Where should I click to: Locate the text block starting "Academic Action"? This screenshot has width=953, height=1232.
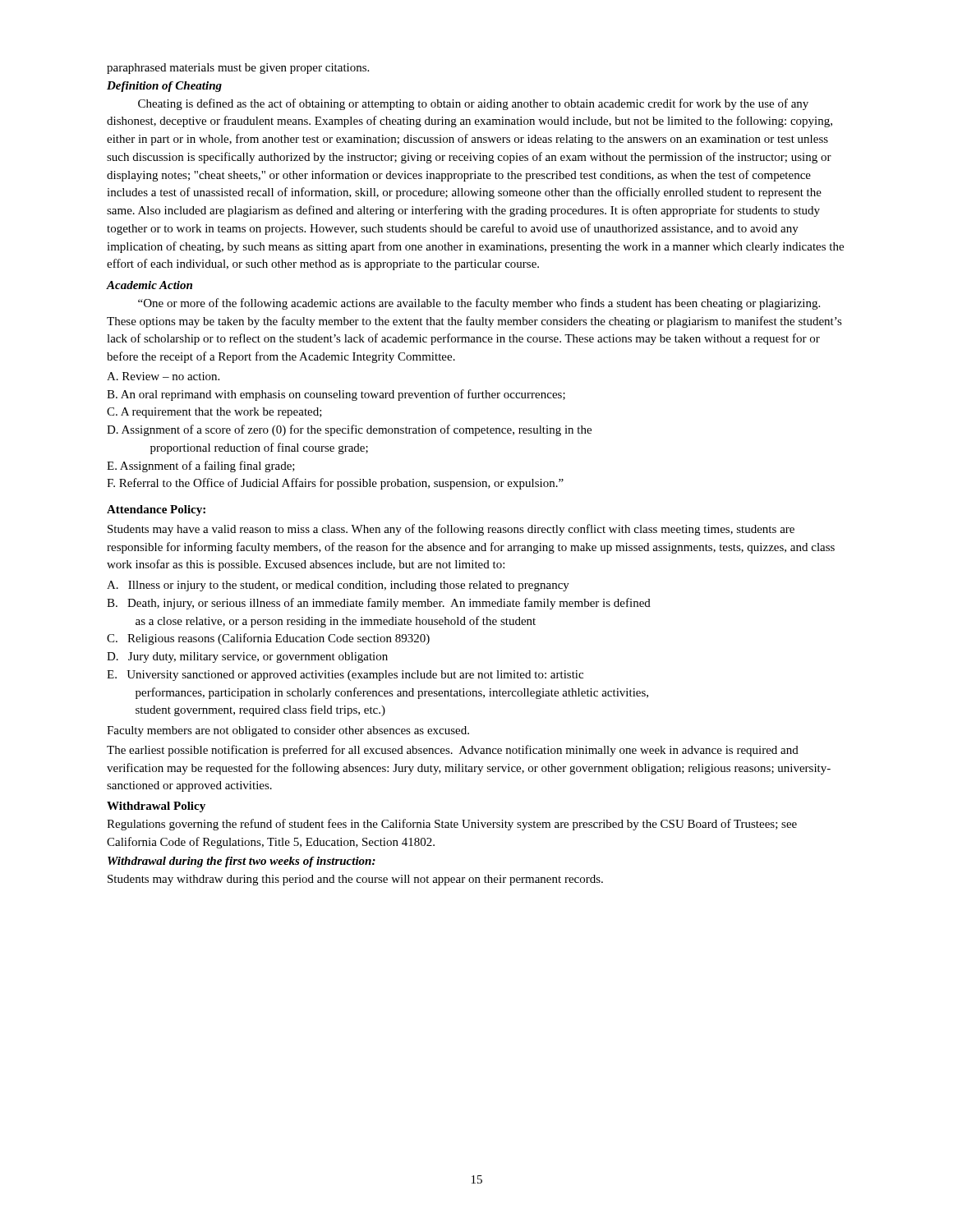150,285
